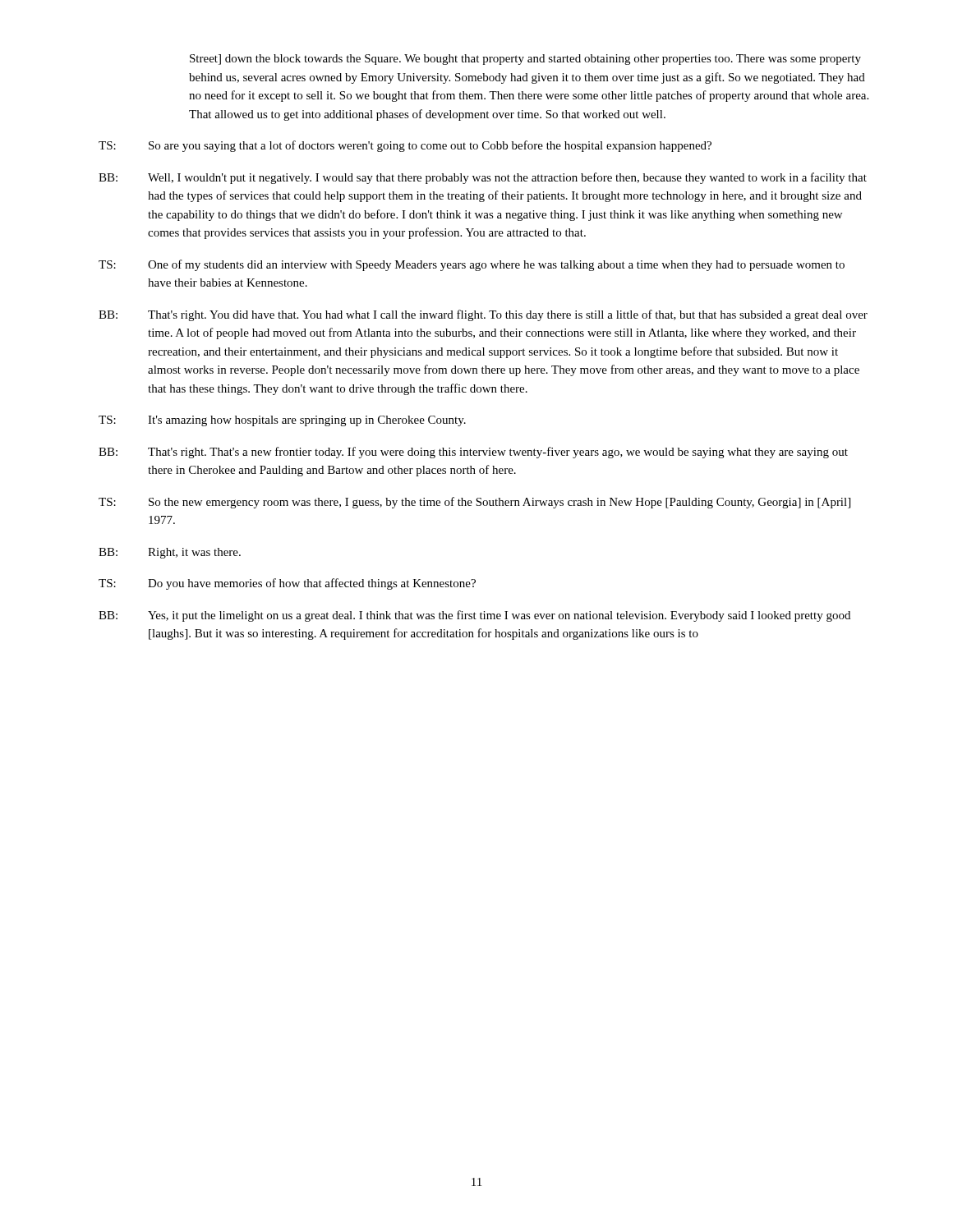
Task: Locate the text block starting "TS: So the new emergency"
Action: pos(485,511)
